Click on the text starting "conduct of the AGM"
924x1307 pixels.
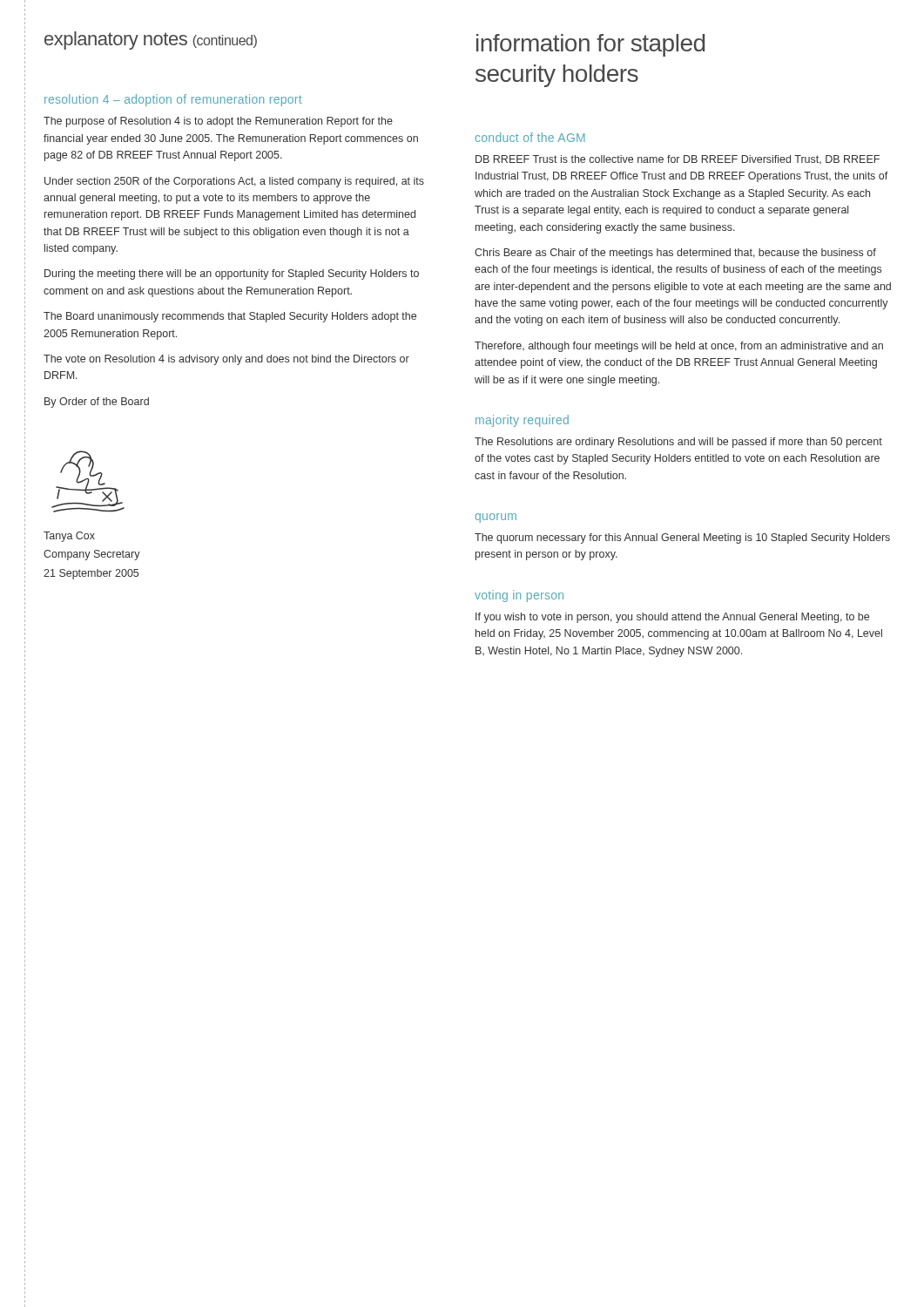click(x=530, y=138)
